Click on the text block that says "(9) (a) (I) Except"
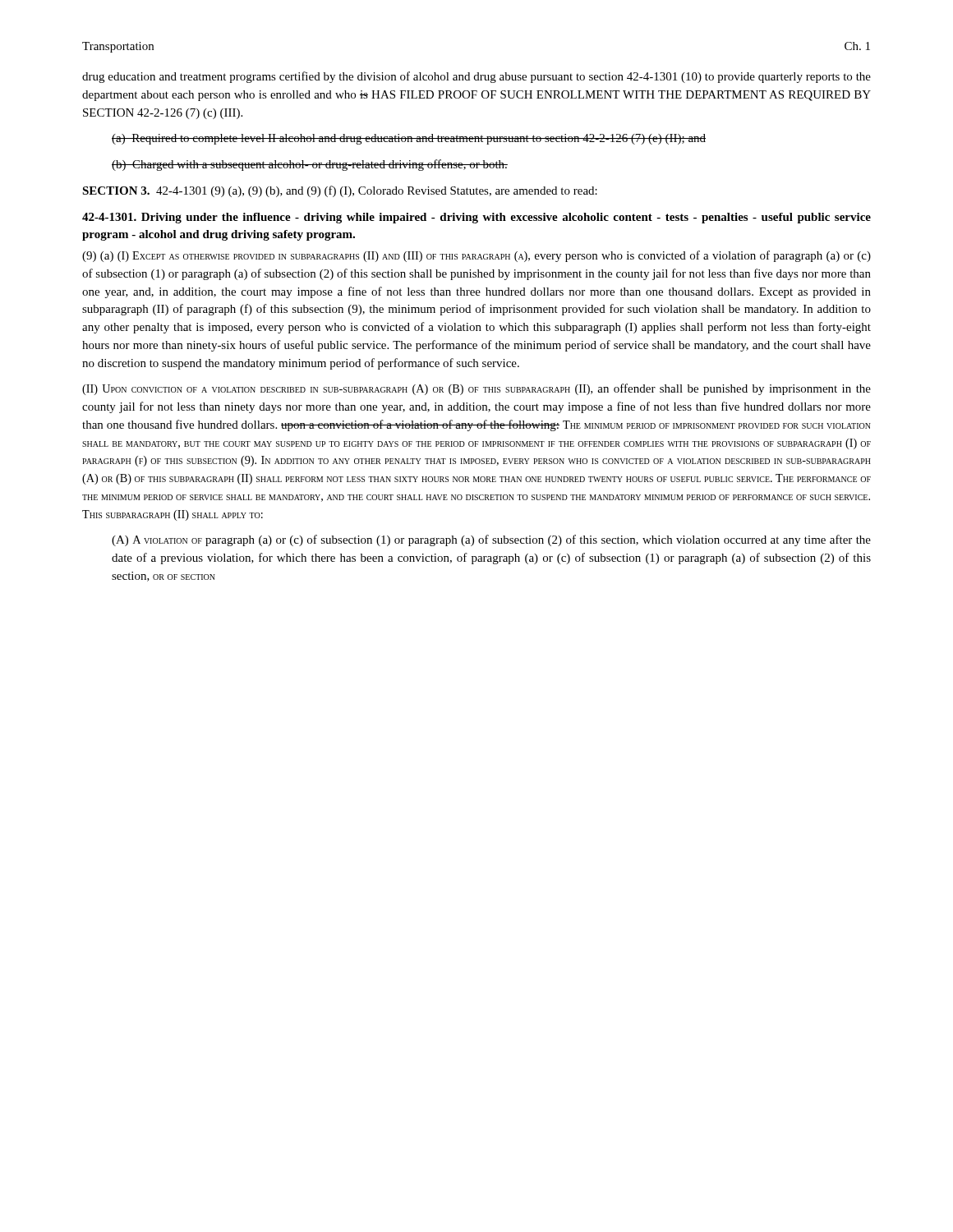This screenshot has height=1232, width=953. (x=476, y=309)
